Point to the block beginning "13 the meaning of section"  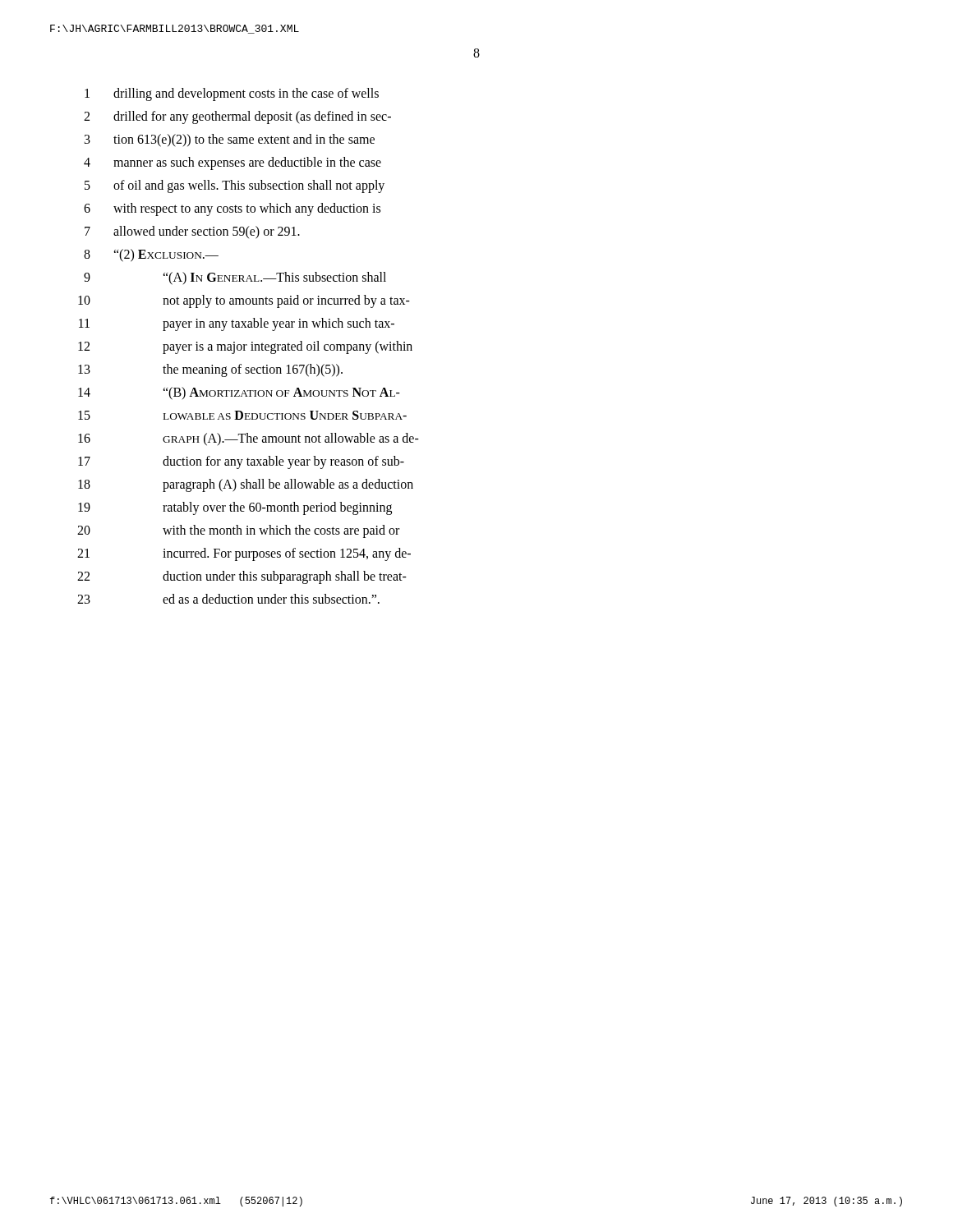click(x=210, y=370)
